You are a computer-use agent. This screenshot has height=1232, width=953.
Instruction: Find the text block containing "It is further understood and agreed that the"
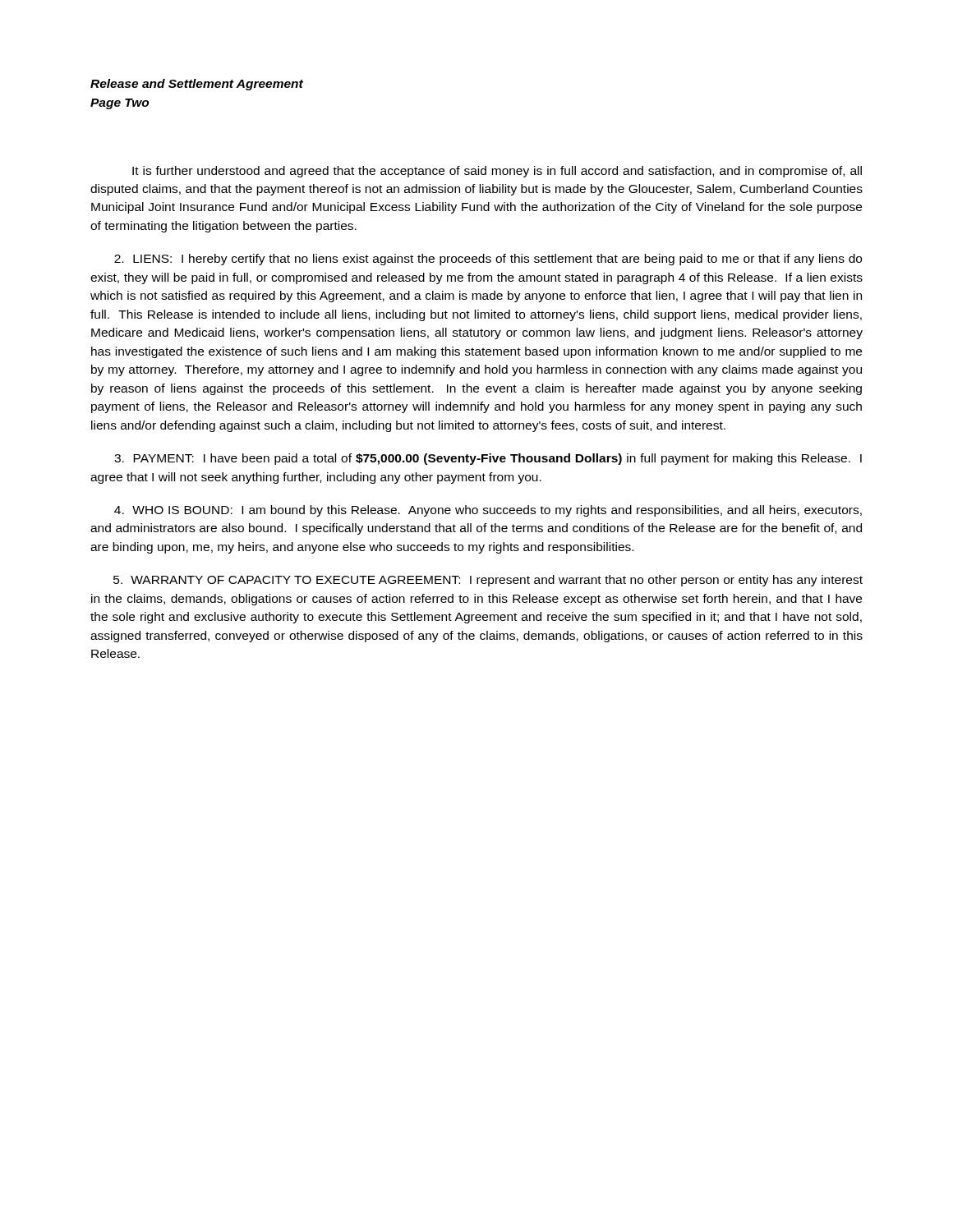(476, 198)
